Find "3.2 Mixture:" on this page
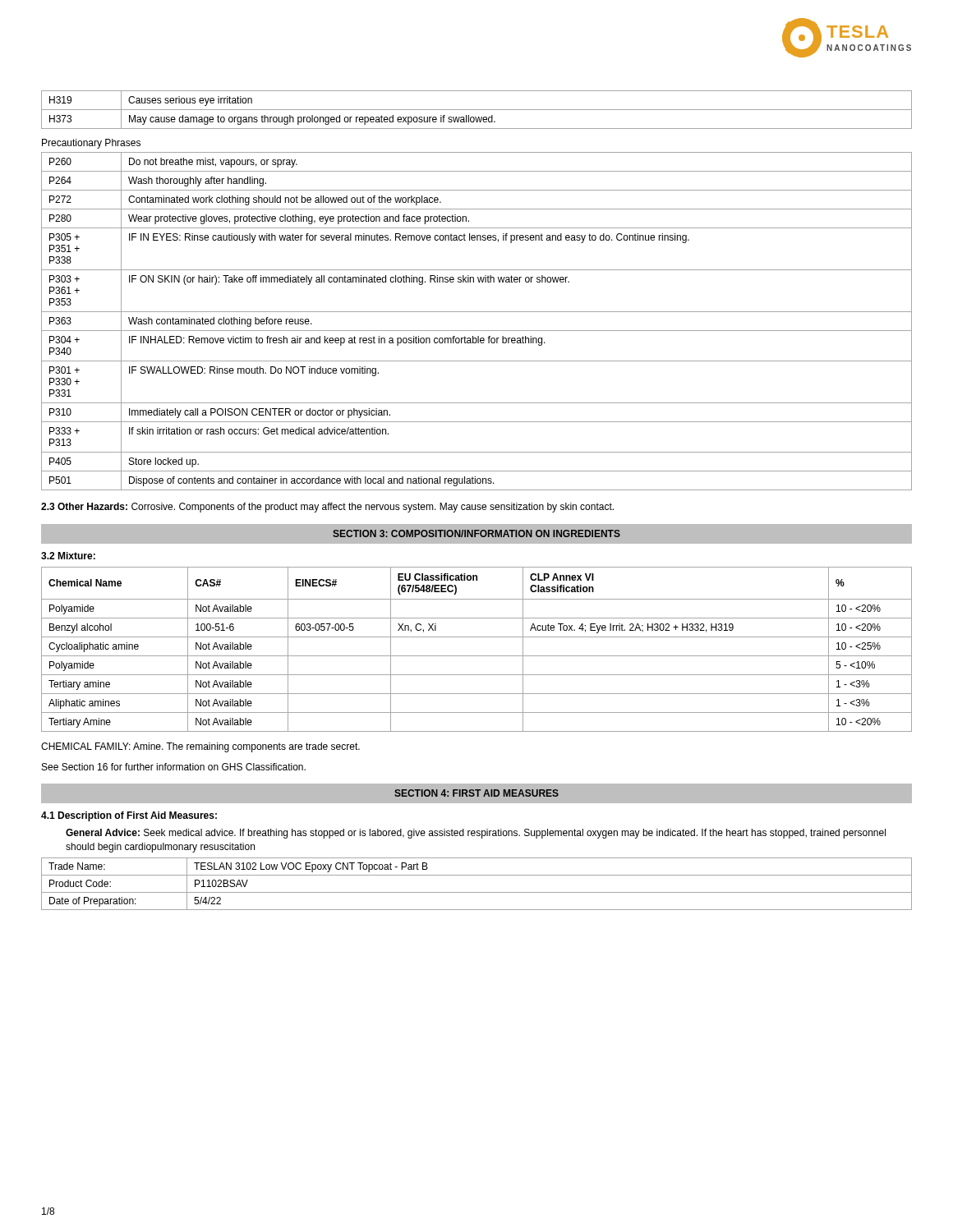 pos(68,556)
